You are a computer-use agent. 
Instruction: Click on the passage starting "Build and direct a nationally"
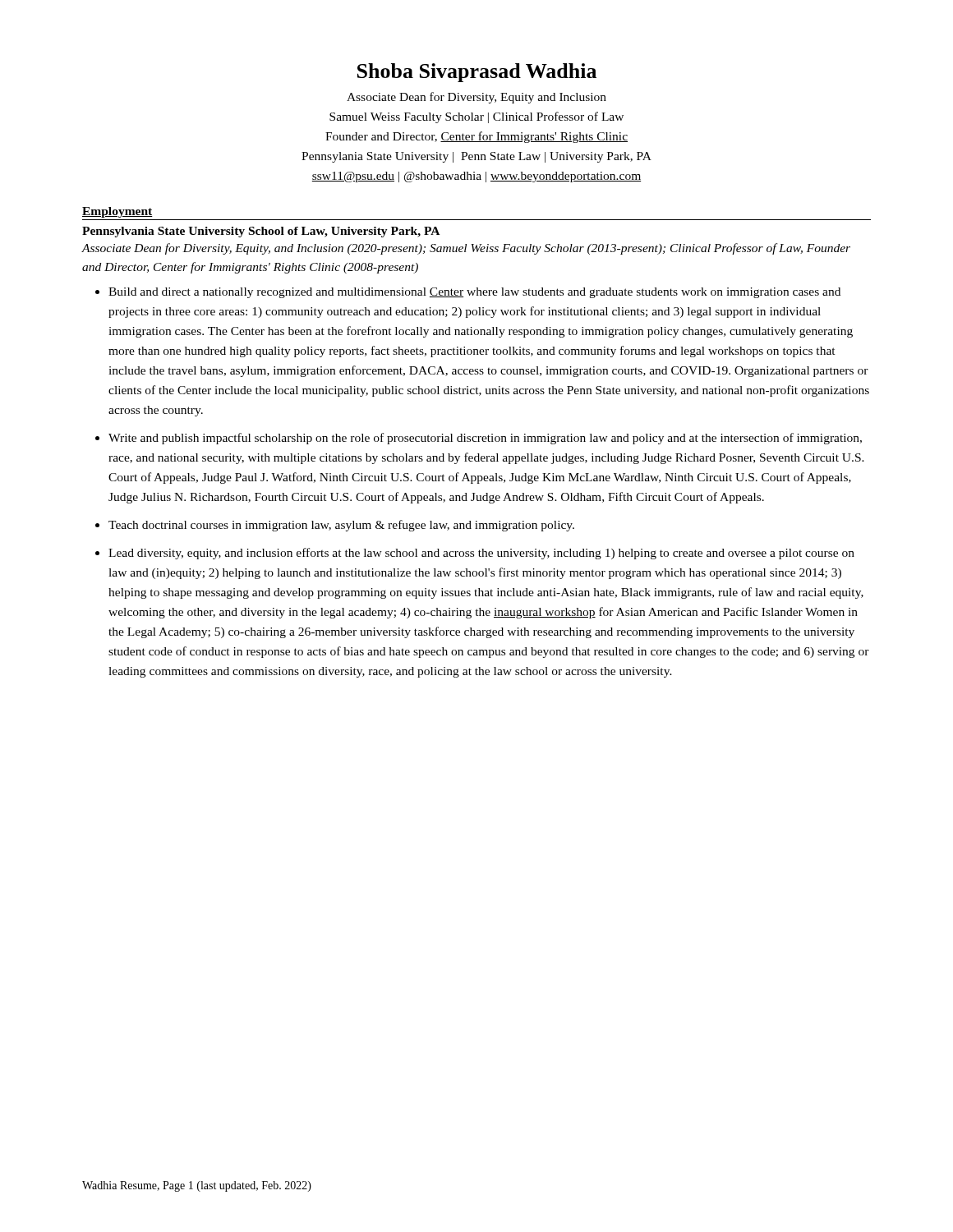tap(489, 350)
